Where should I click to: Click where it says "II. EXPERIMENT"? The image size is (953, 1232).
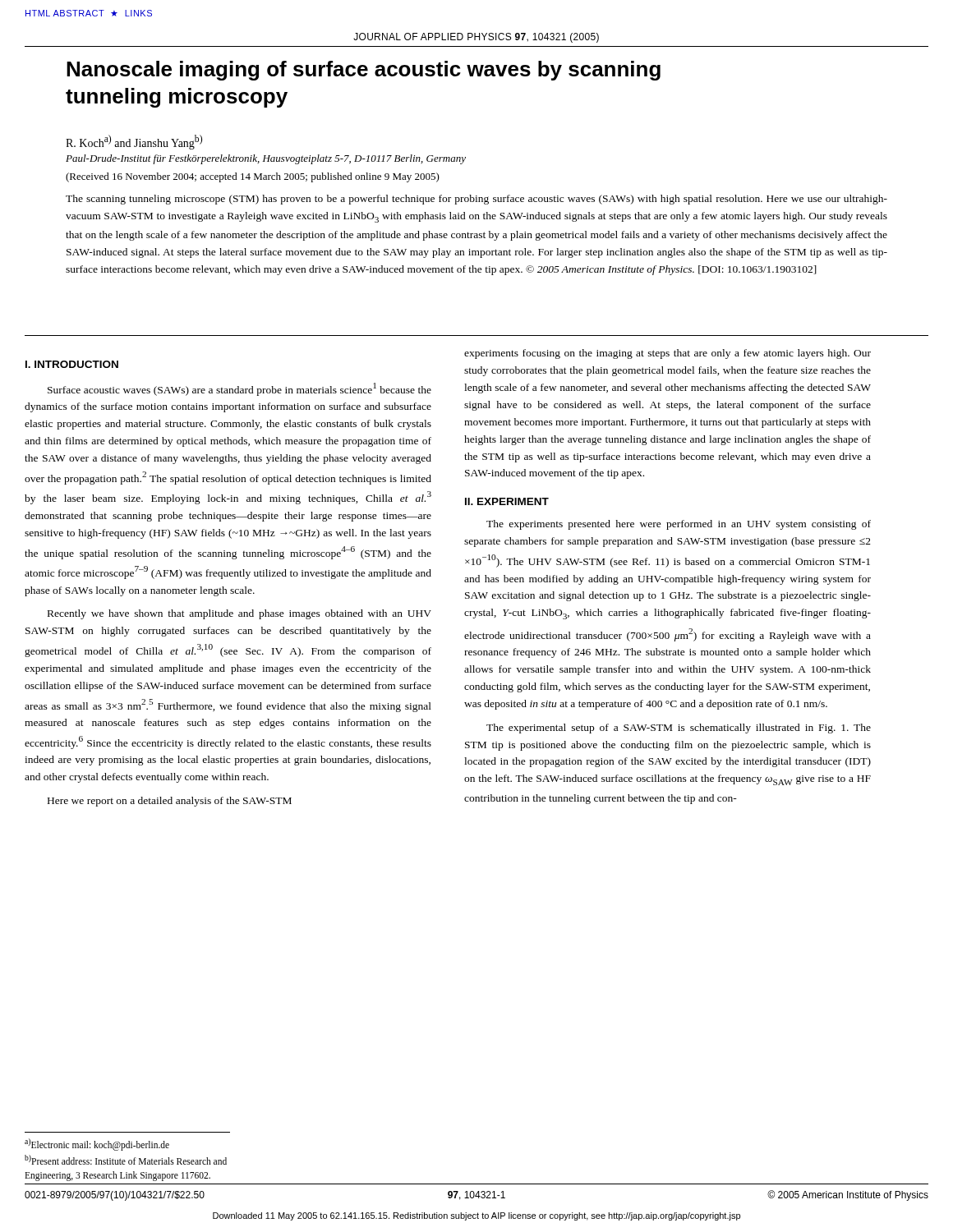click(506, 502)
